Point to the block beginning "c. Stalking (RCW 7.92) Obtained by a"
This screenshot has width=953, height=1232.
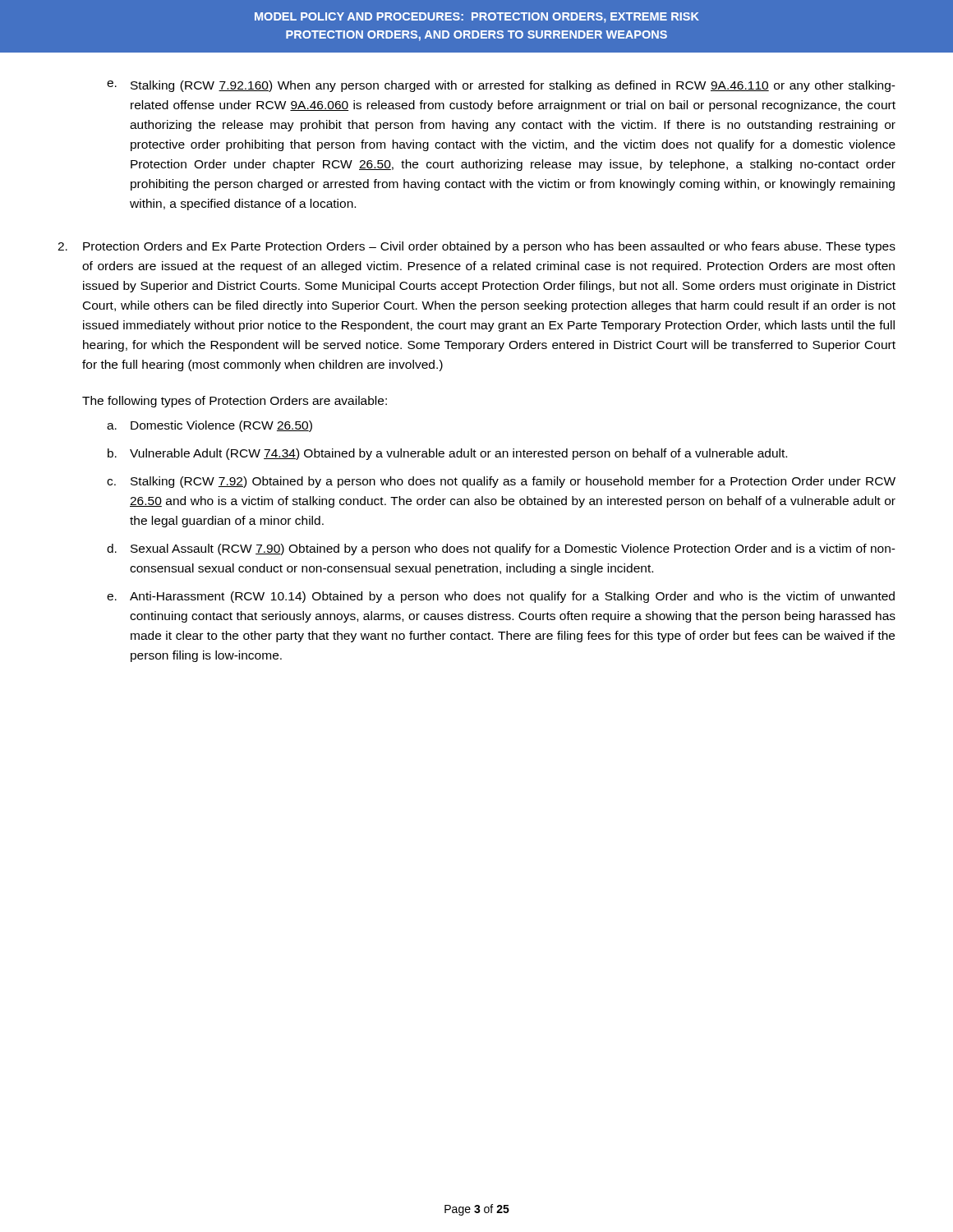[x=501, y=501]
